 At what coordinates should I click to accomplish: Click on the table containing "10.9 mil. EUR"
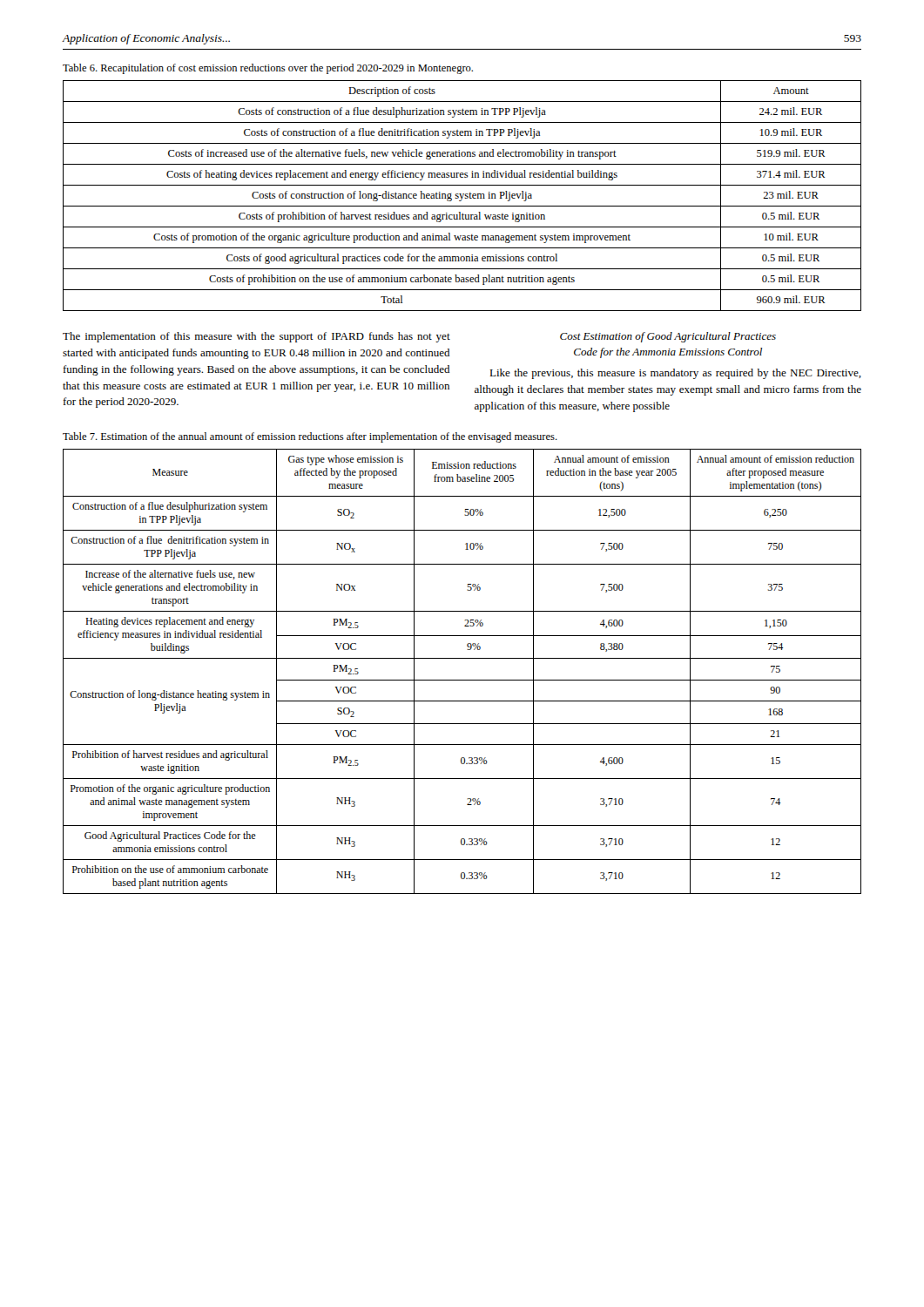click(462, 196)
